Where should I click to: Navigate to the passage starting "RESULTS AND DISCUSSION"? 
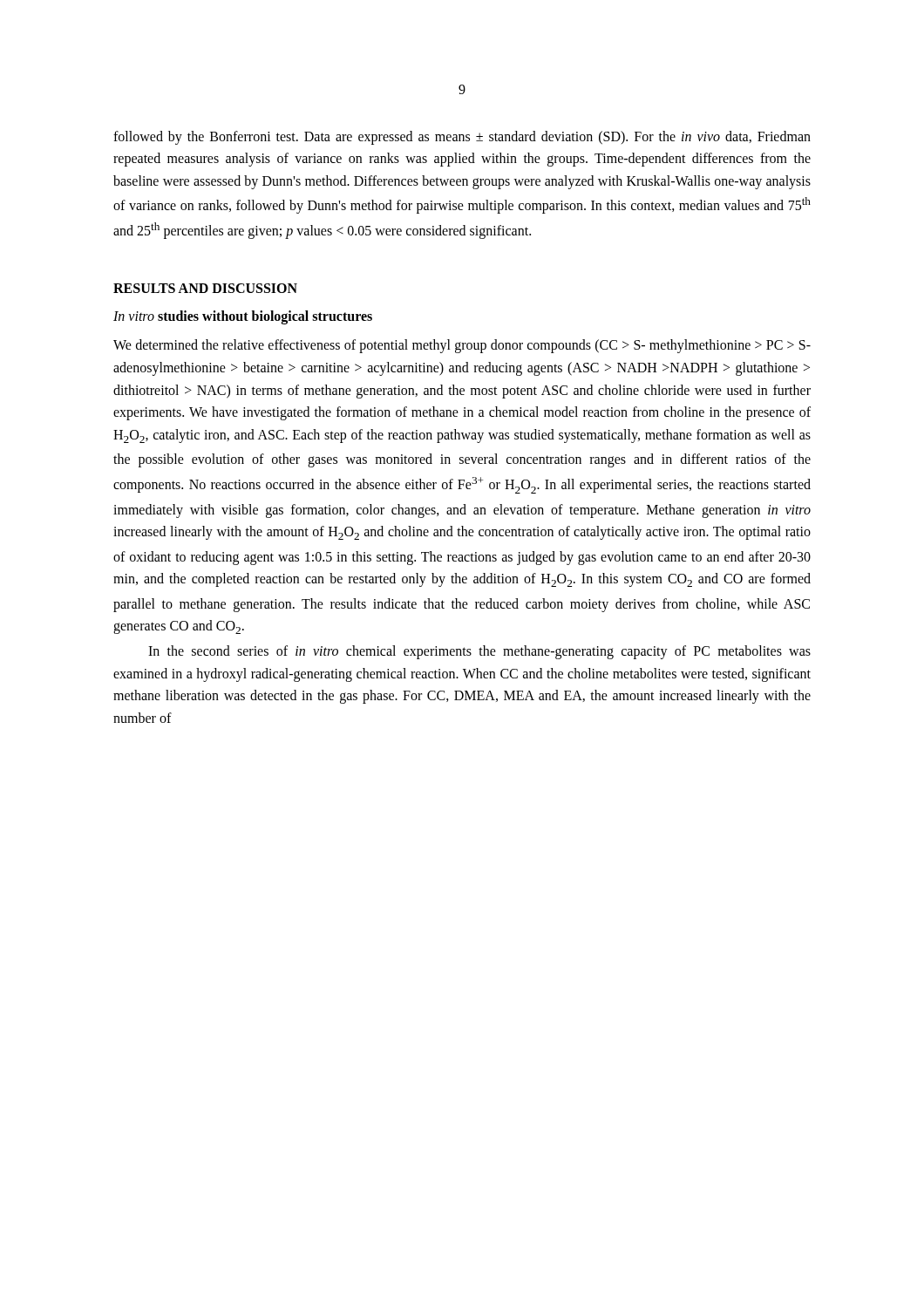[x=205, y=288]
